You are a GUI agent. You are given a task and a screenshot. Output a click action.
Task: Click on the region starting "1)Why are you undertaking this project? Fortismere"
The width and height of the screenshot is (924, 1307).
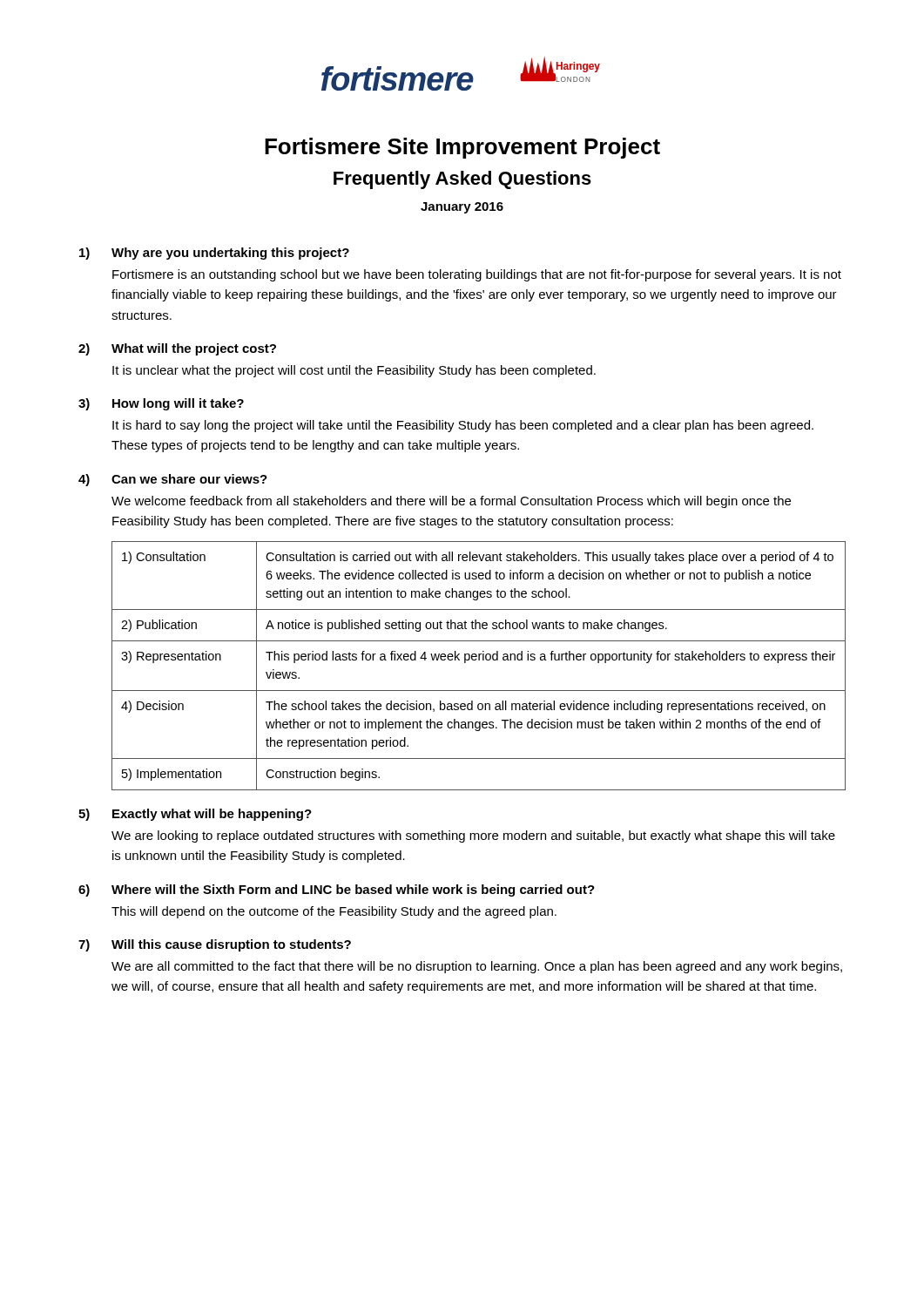coord(462,285)
